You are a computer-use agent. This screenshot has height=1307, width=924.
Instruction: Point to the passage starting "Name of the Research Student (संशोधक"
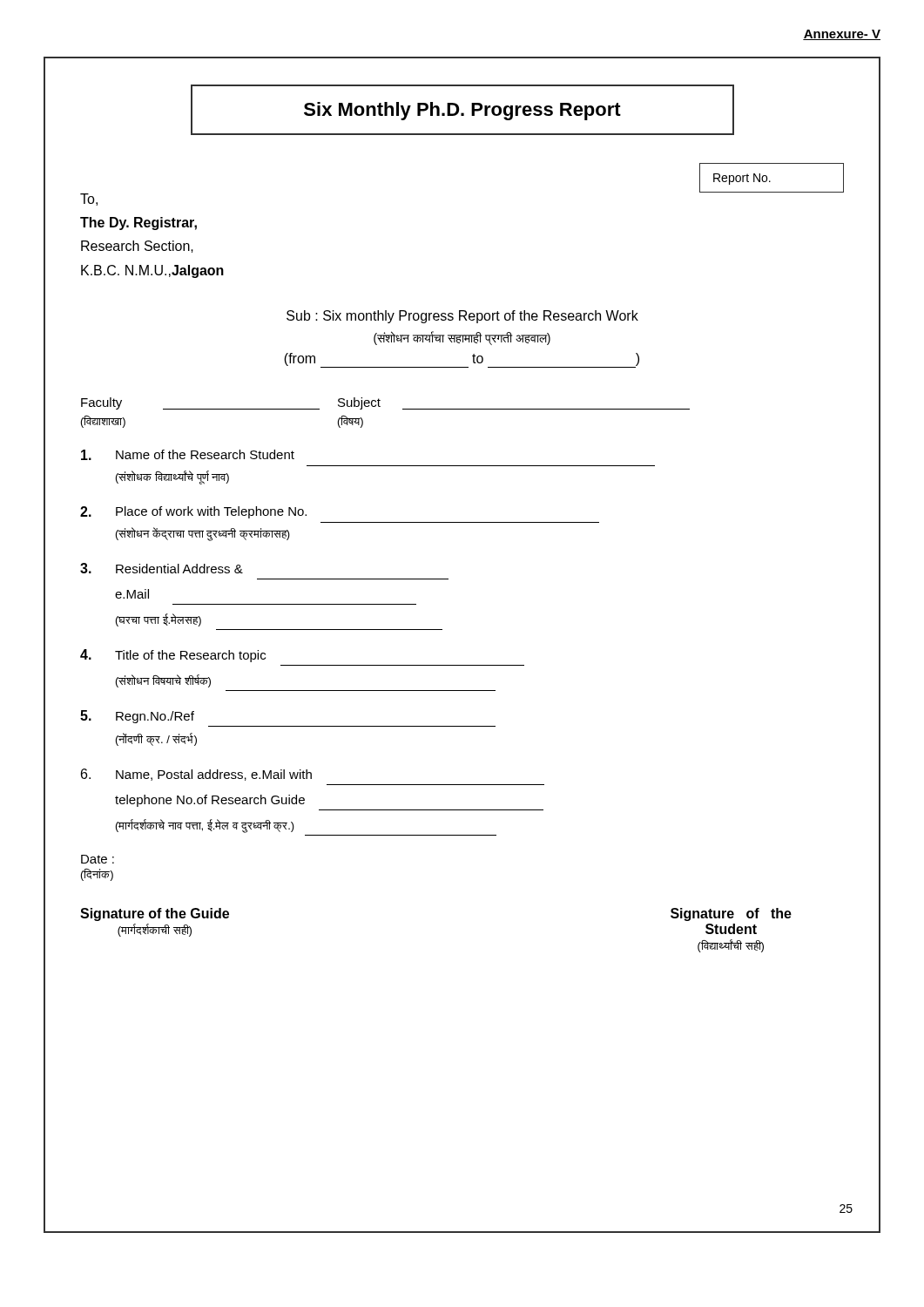tap(462, 465)
